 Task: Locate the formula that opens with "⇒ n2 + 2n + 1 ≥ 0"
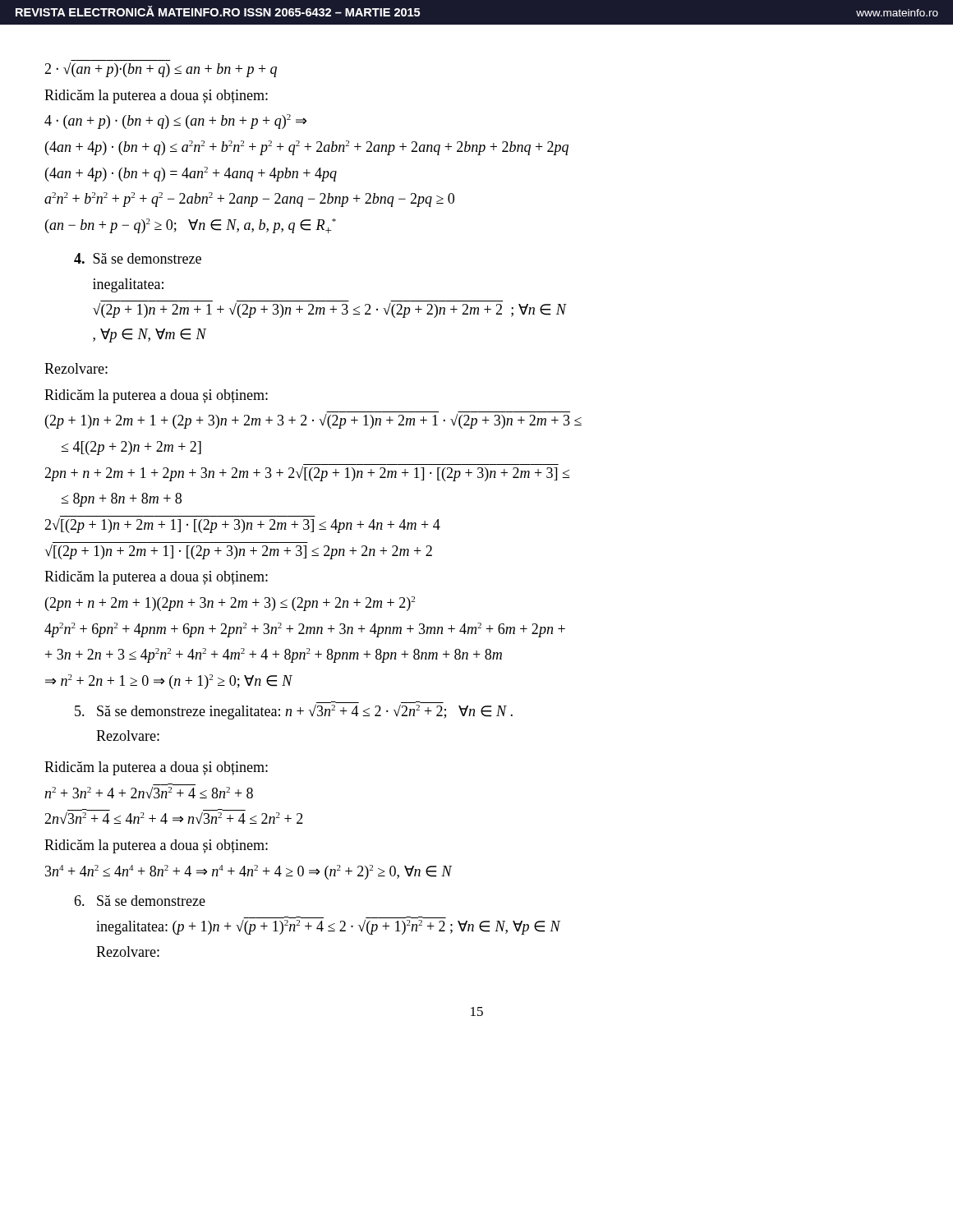[168, 681]
